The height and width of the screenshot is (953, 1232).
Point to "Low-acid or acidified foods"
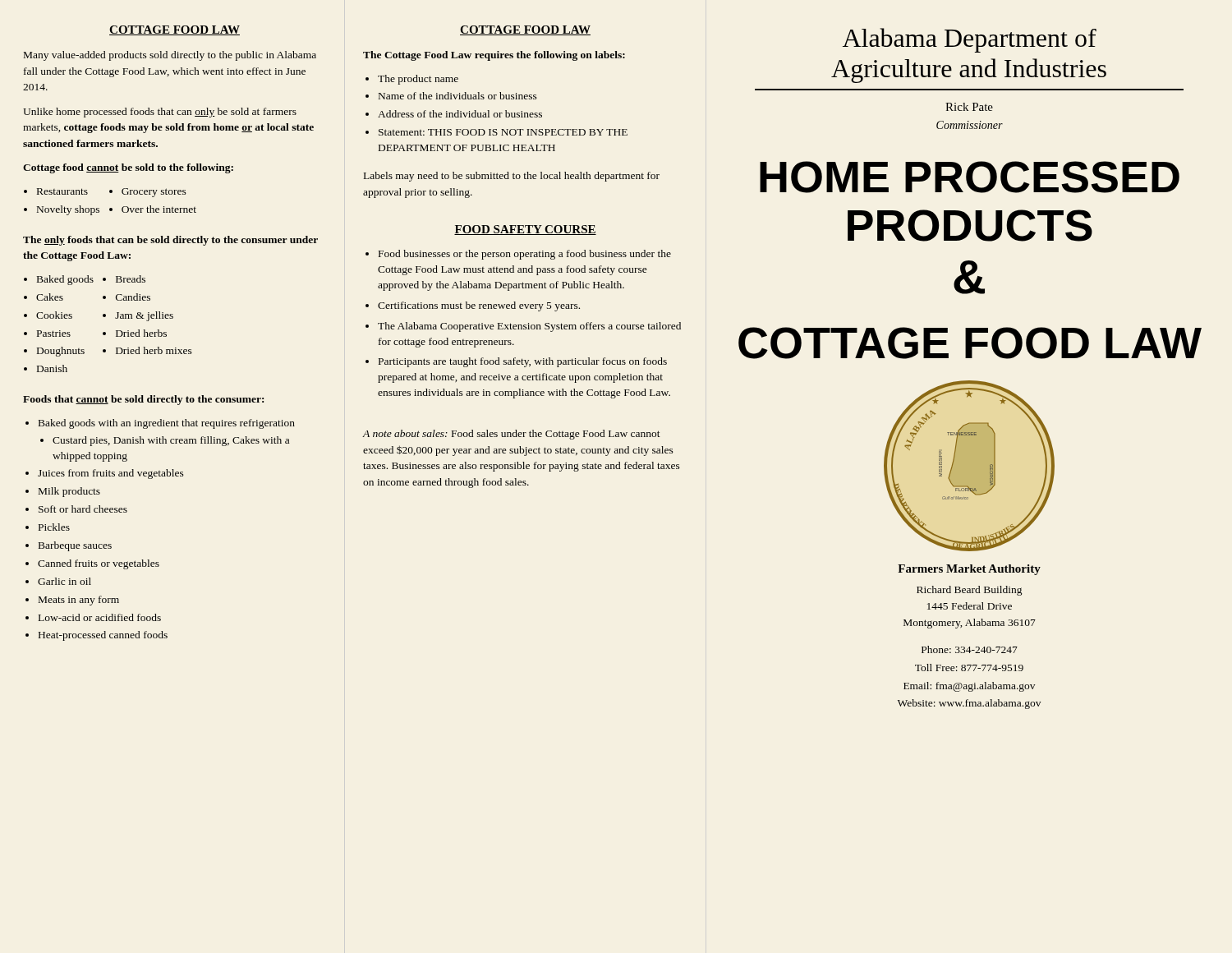click(x=93, y=617)
